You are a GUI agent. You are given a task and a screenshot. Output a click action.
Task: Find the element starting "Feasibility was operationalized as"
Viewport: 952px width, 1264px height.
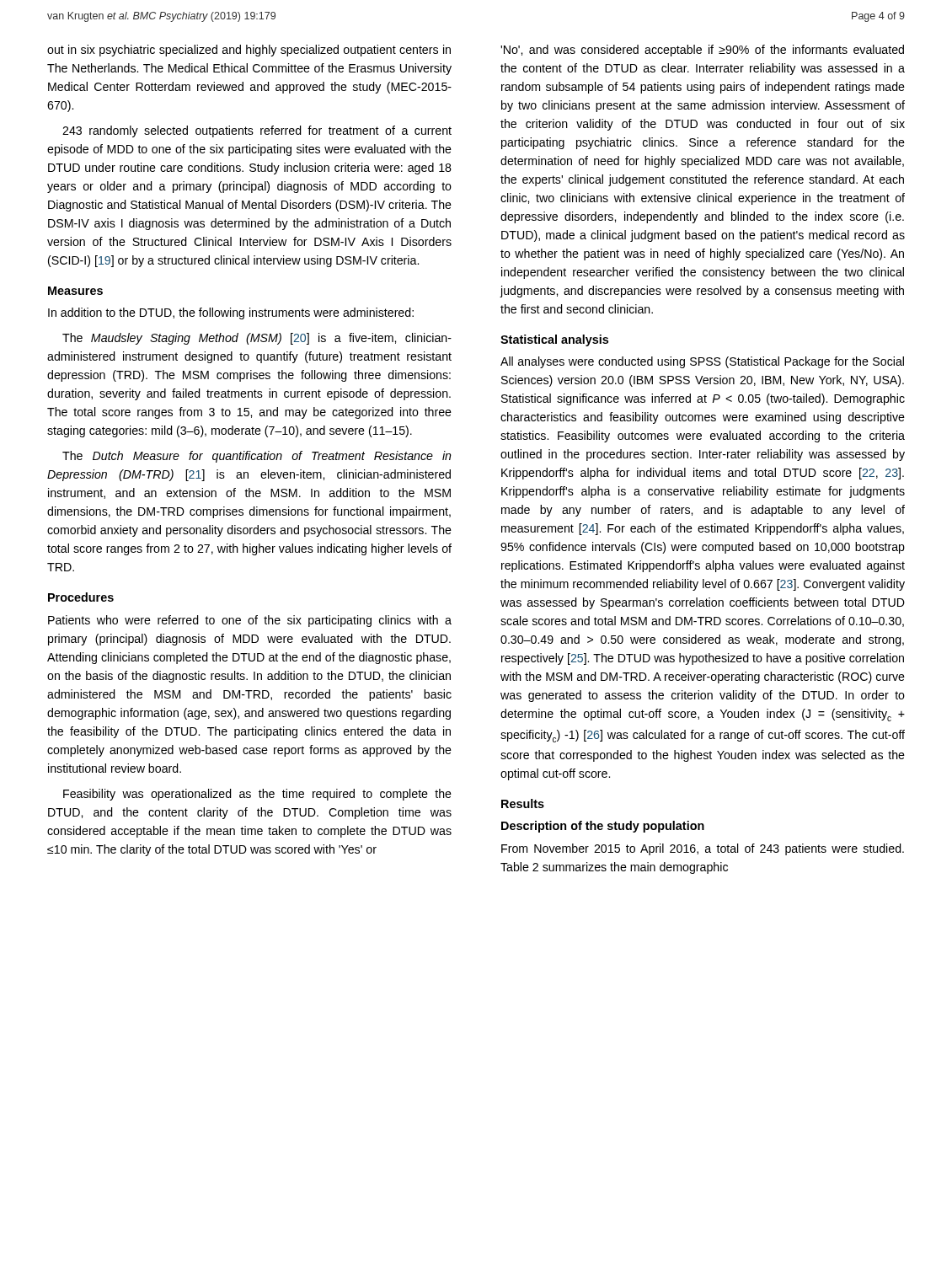(249, 821)
